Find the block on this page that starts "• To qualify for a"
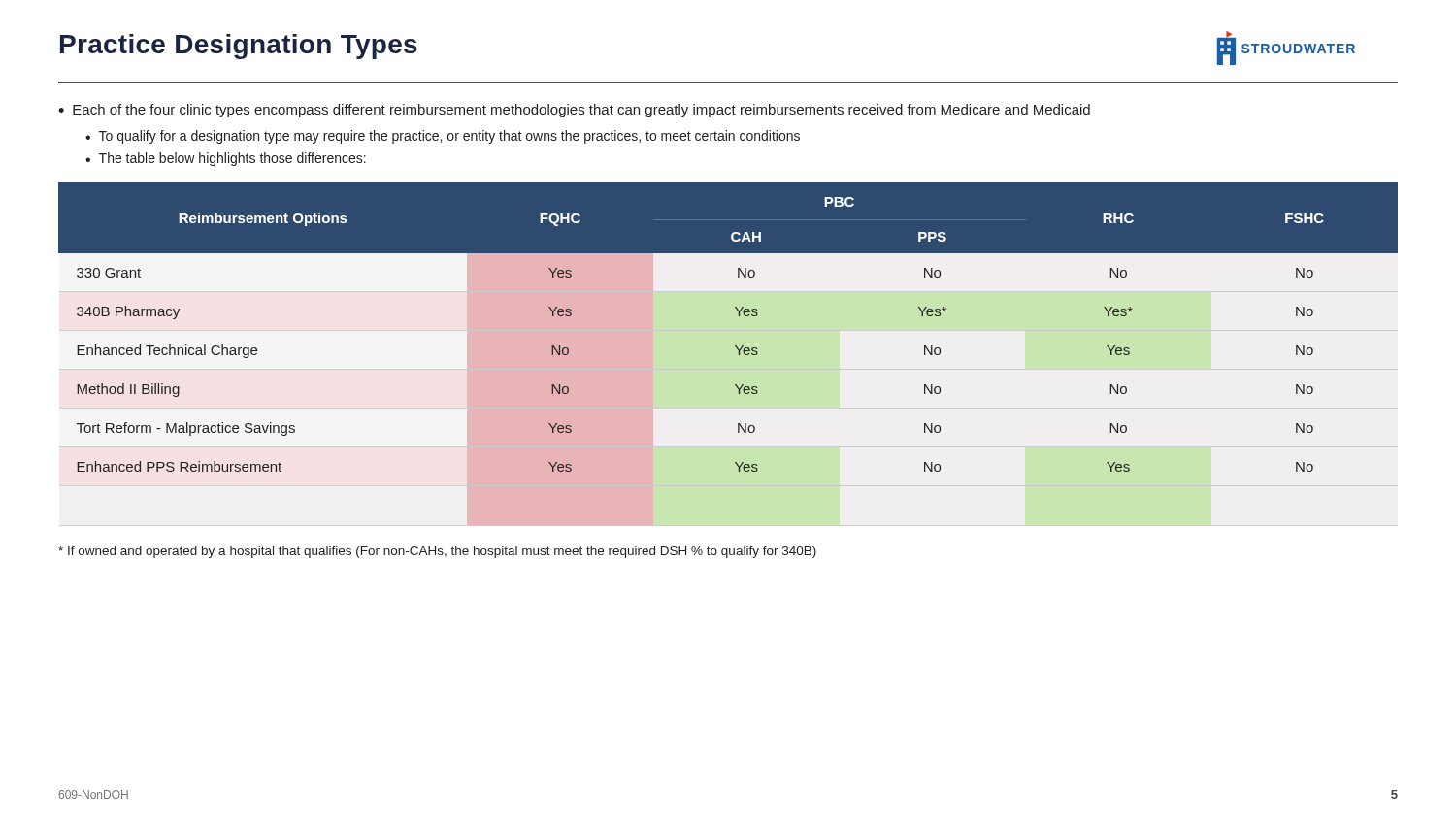 tap(443, 137)
